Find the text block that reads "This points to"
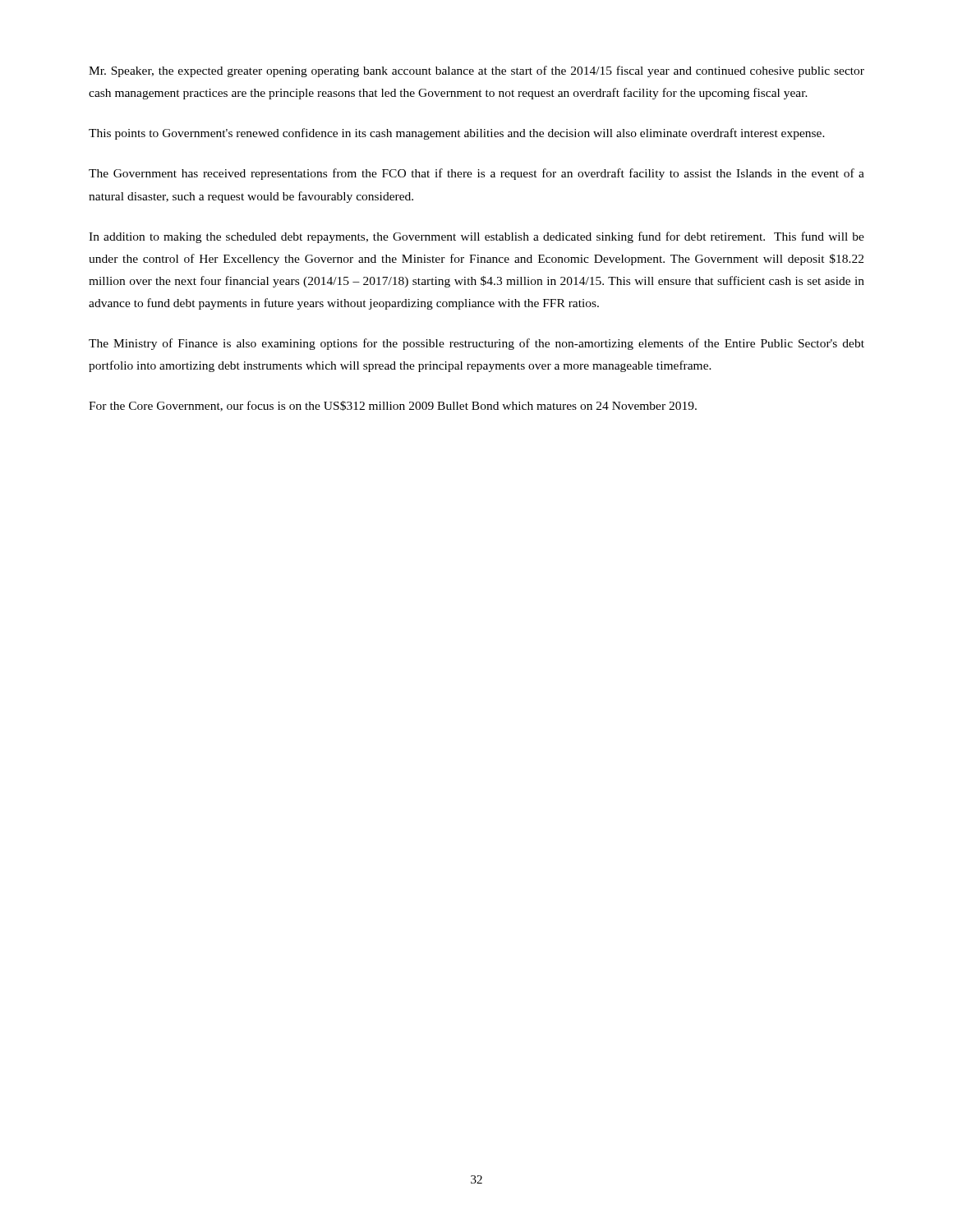This screenshot has width=953, height=1232. (x=457, y=133)
